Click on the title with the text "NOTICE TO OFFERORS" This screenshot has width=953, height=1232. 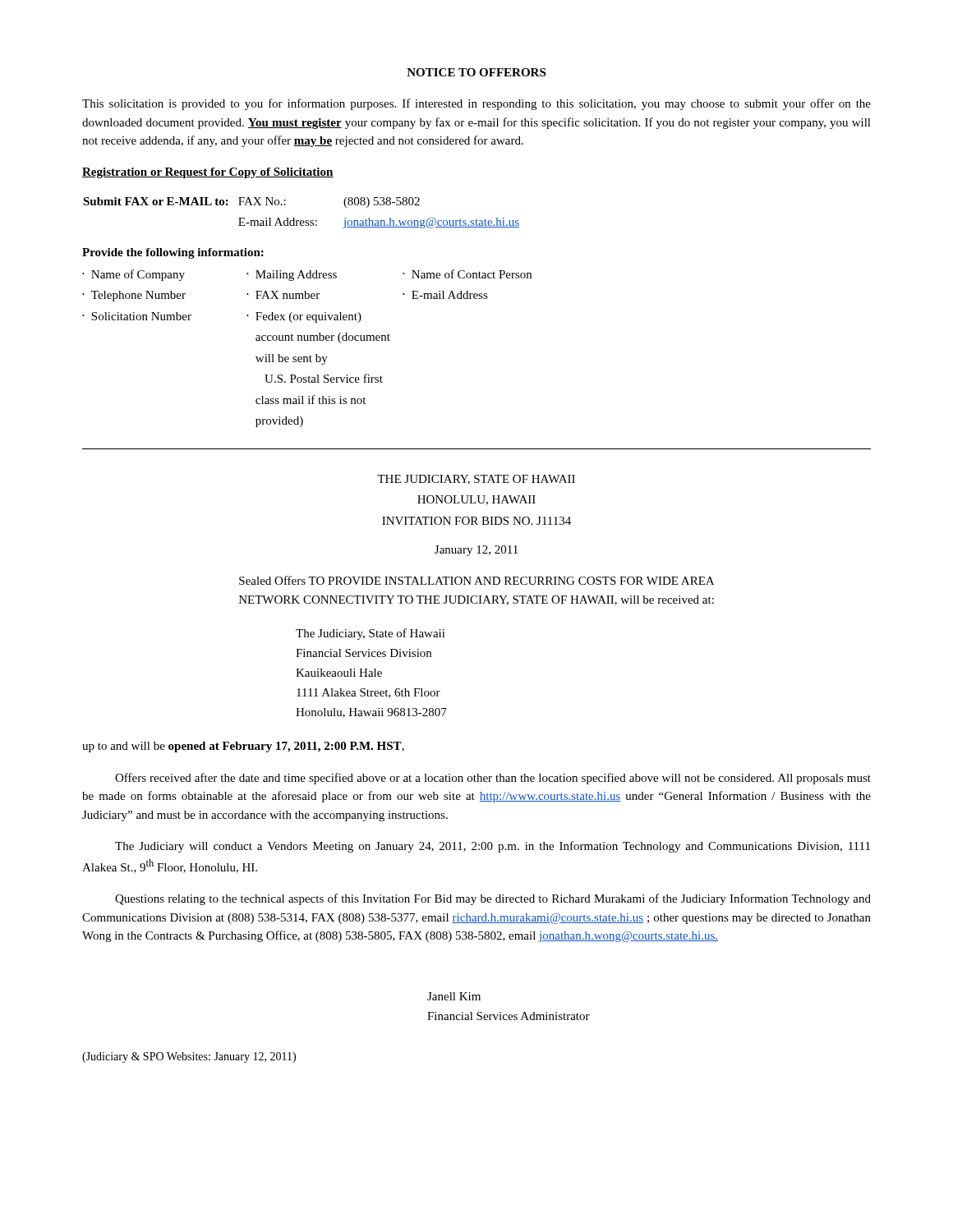coord(476,72)
